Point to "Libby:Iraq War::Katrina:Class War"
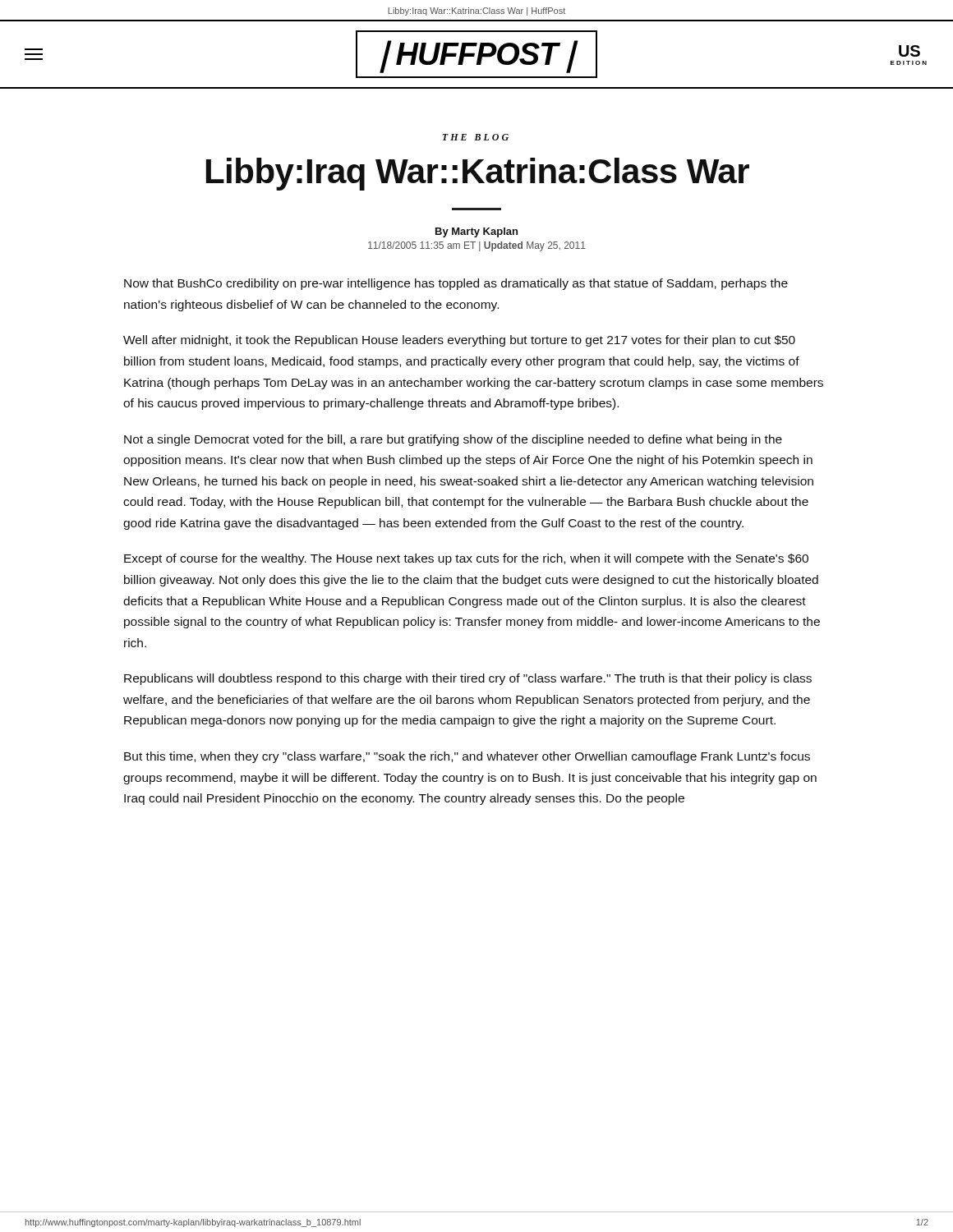 (476, 171)
